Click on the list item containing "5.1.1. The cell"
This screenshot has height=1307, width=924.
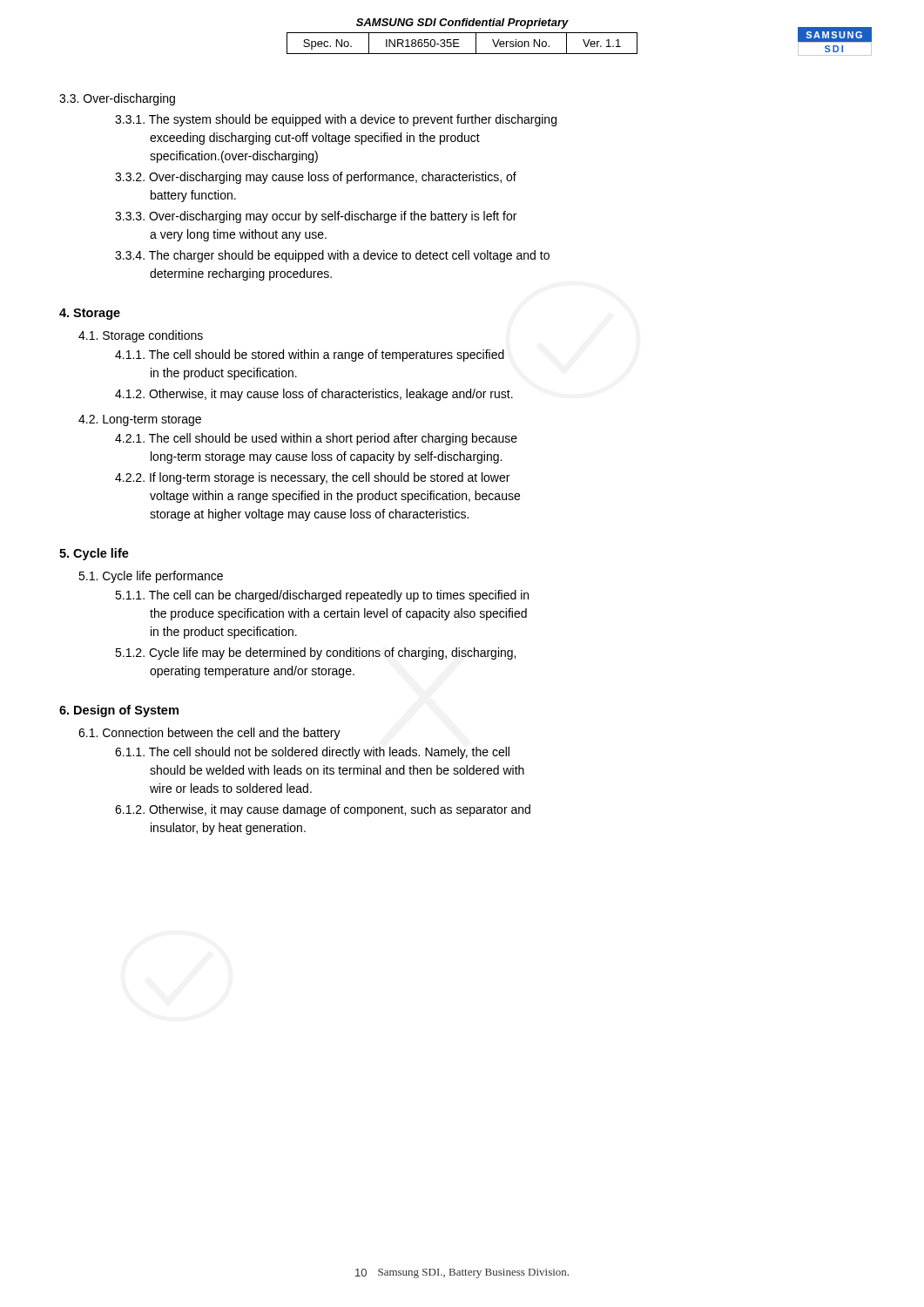point(322,615)
